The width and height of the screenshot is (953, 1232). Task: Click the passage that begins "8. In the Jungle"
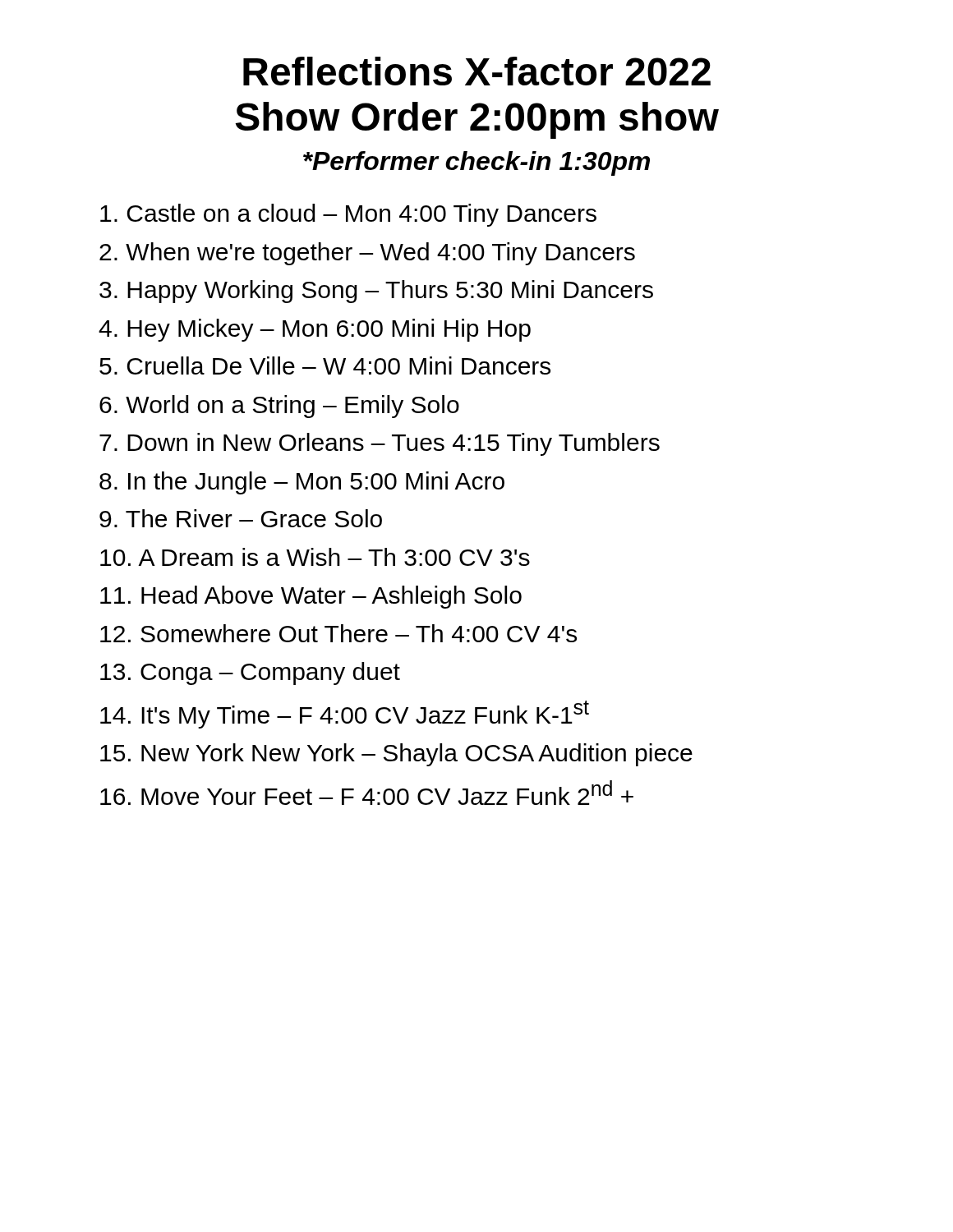click(302, 481)
